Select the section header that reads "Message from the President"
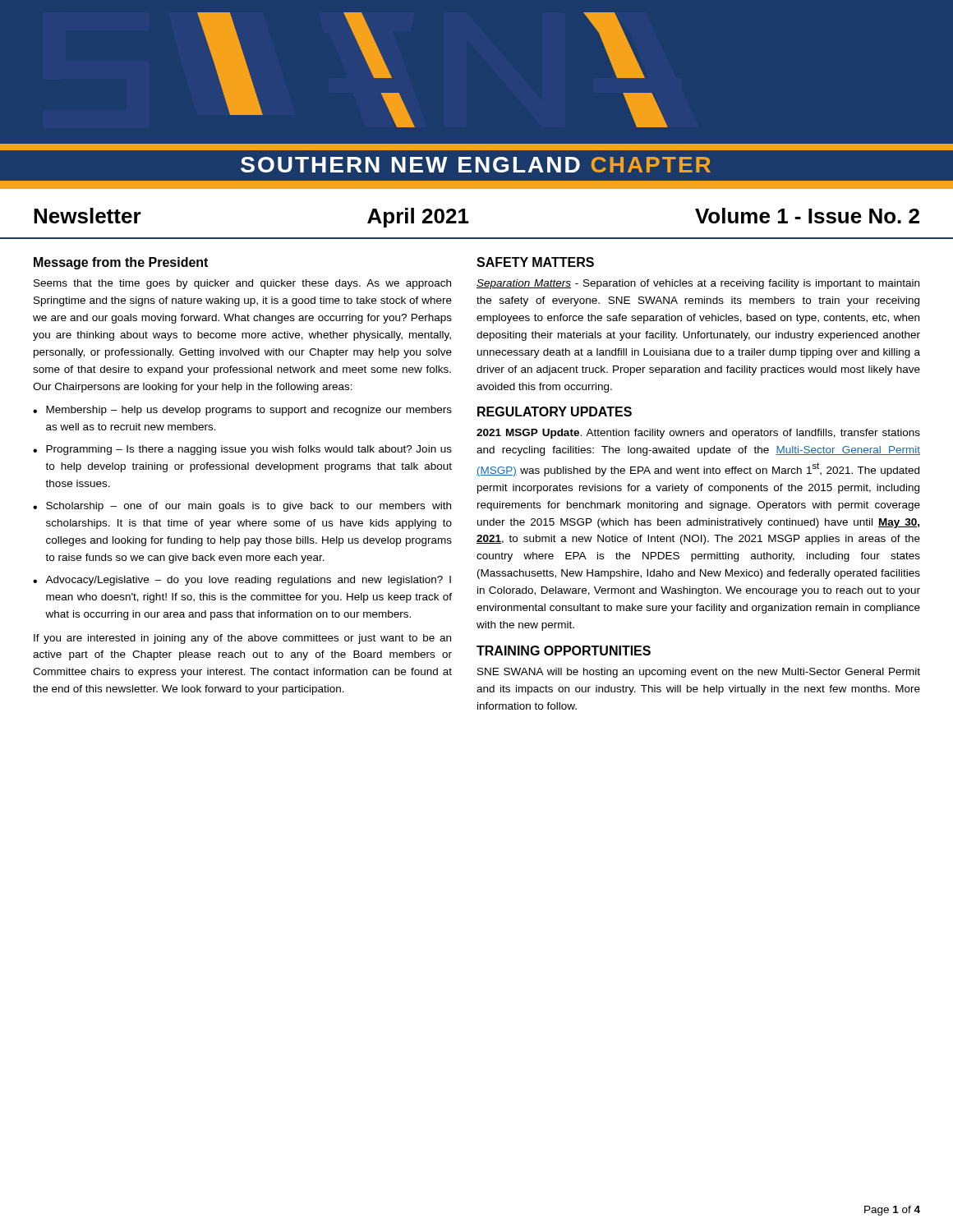953x1232 pixels. coord(121,263)
